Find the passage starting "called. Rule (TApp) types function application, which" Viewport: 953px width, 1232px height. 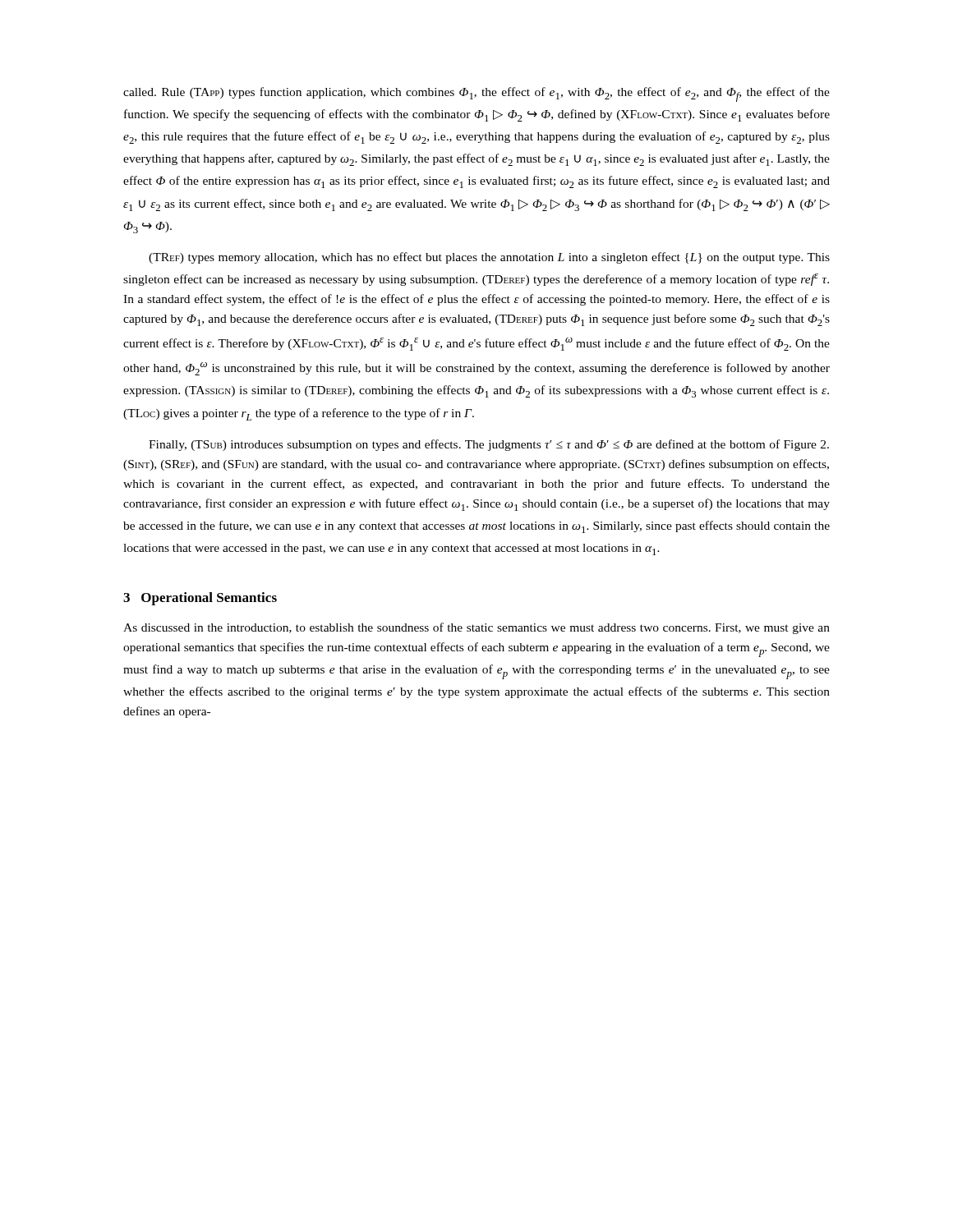coord(476,321)
